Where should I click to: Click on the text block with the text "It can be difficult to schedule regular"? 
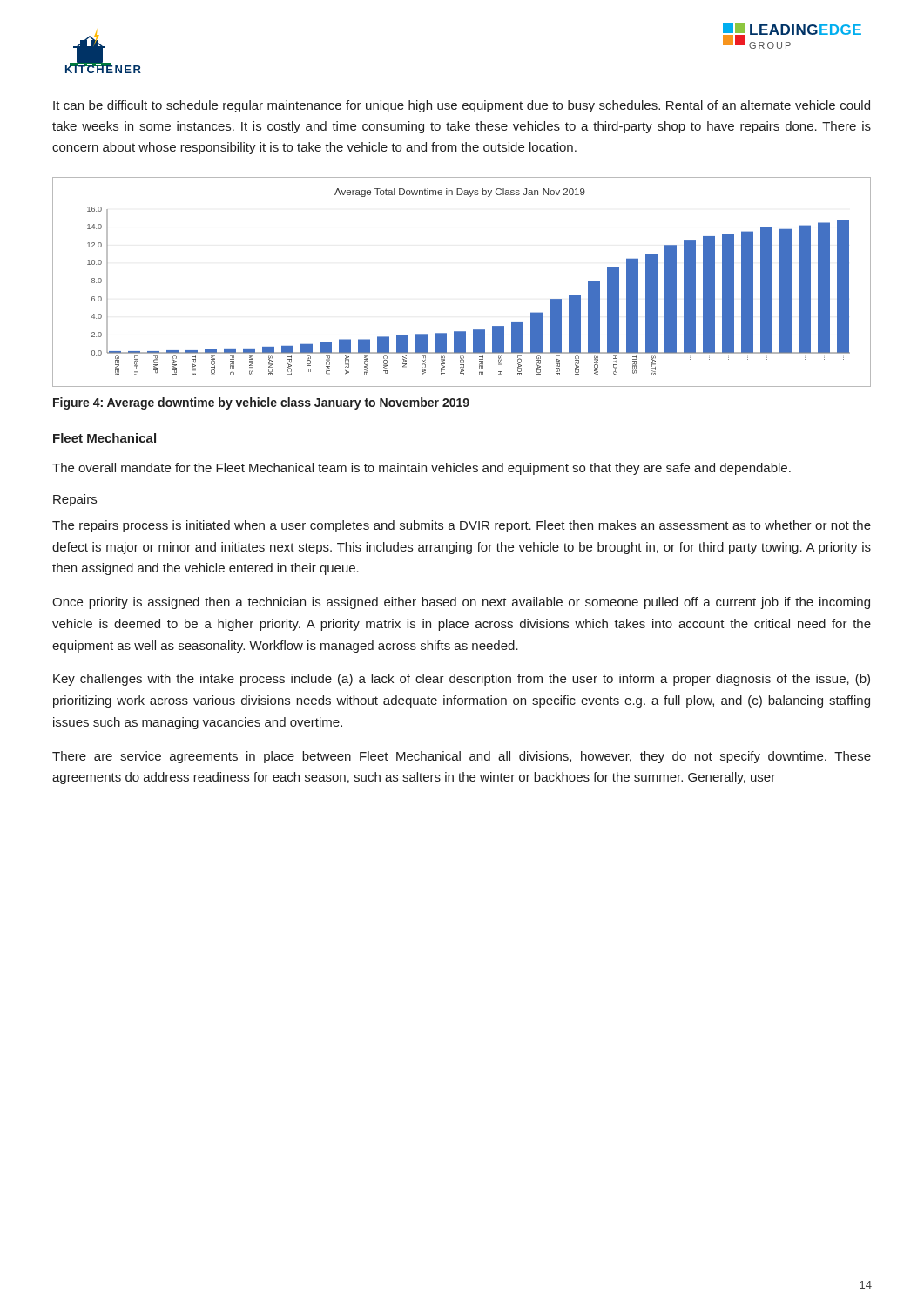pyautogui.click(x=462, y=126)
